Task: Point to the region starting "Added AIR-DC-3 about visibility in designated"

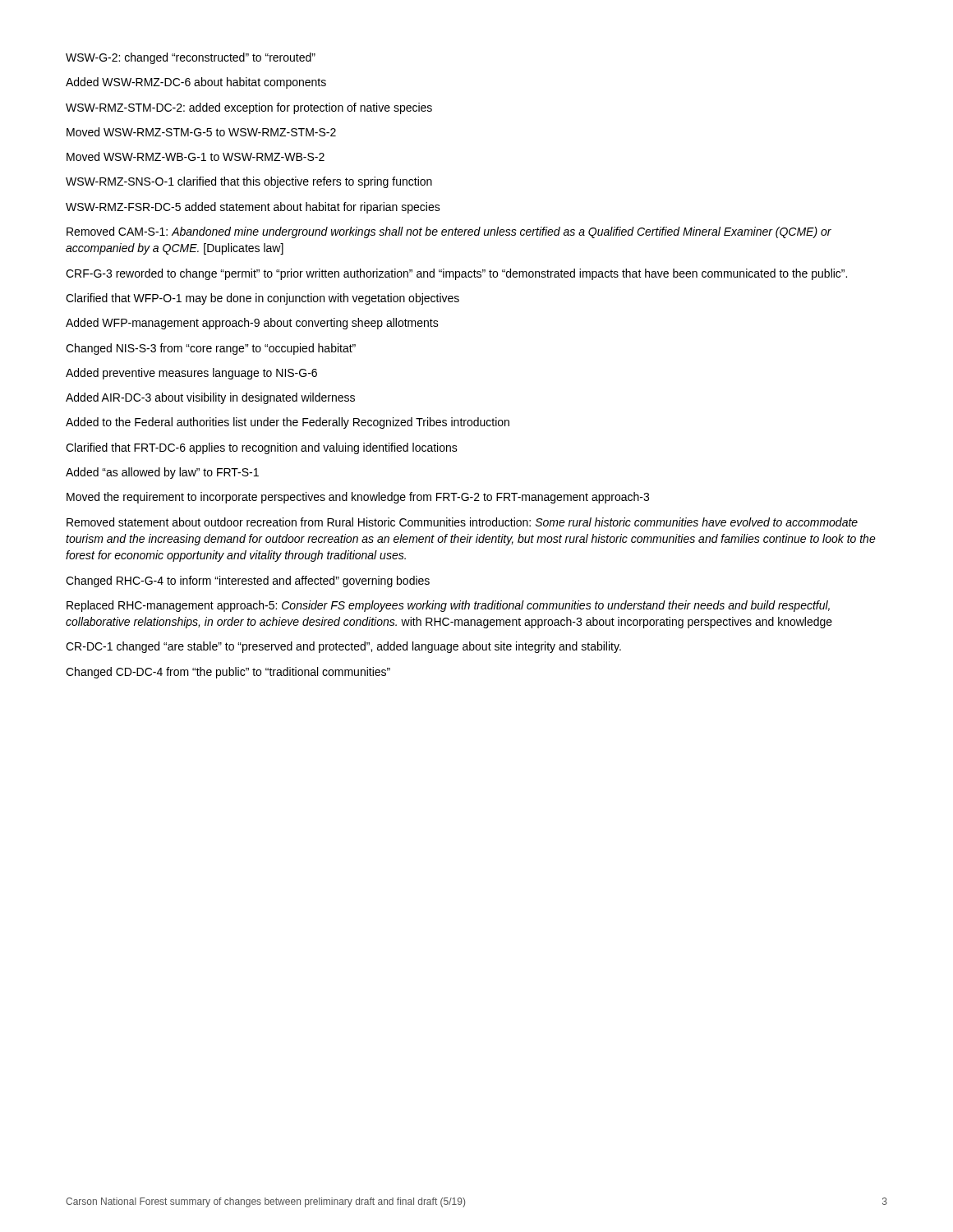Action: (x=211, y=398)
